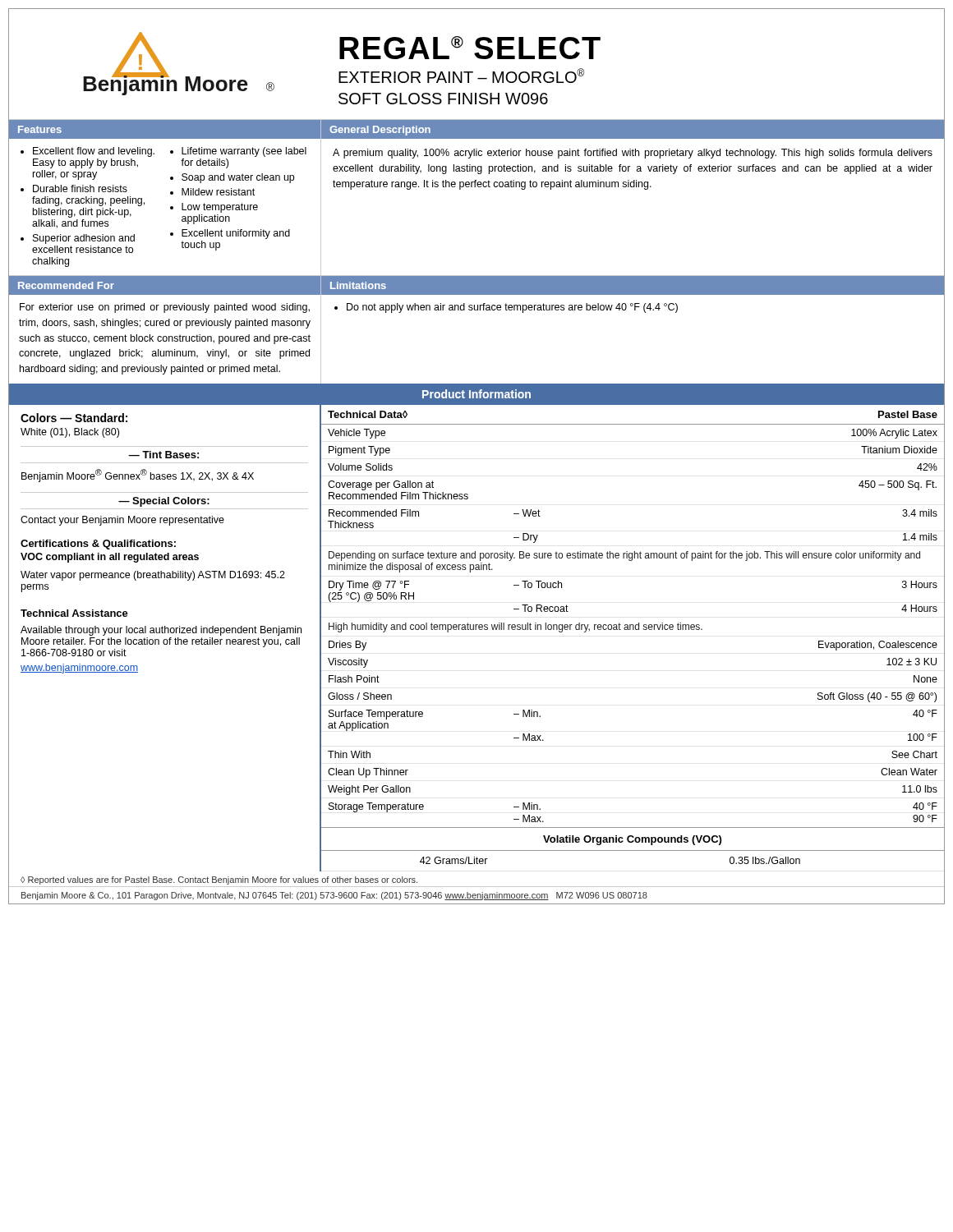The image size is (953, 1232).
Task: Select the table
Action: coord(633,638)
